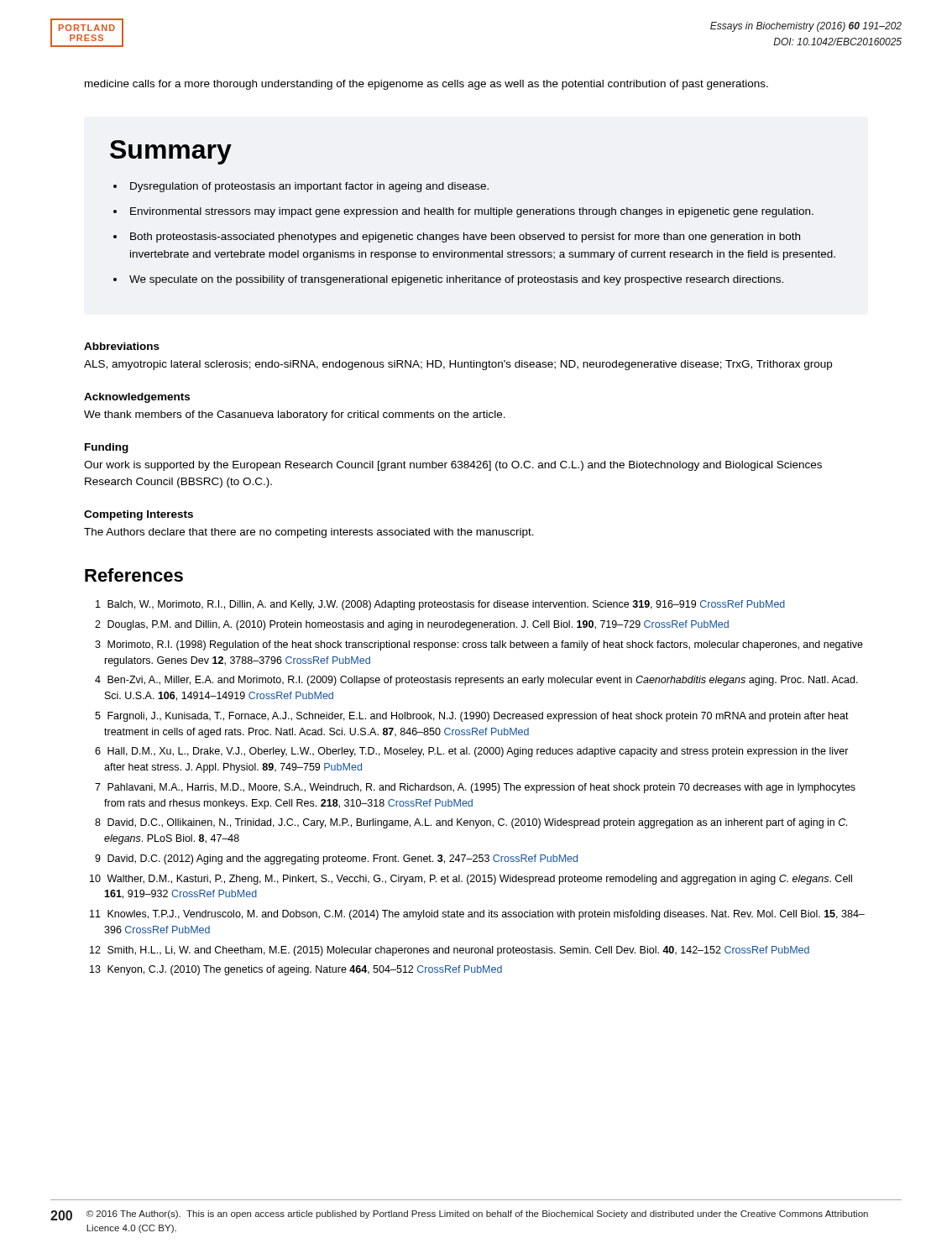The image size is (952, 1259).
Task: Select the list item that says "Dysregulation of proteostasis an important factor in"
Action: click(x=309, y=186)
